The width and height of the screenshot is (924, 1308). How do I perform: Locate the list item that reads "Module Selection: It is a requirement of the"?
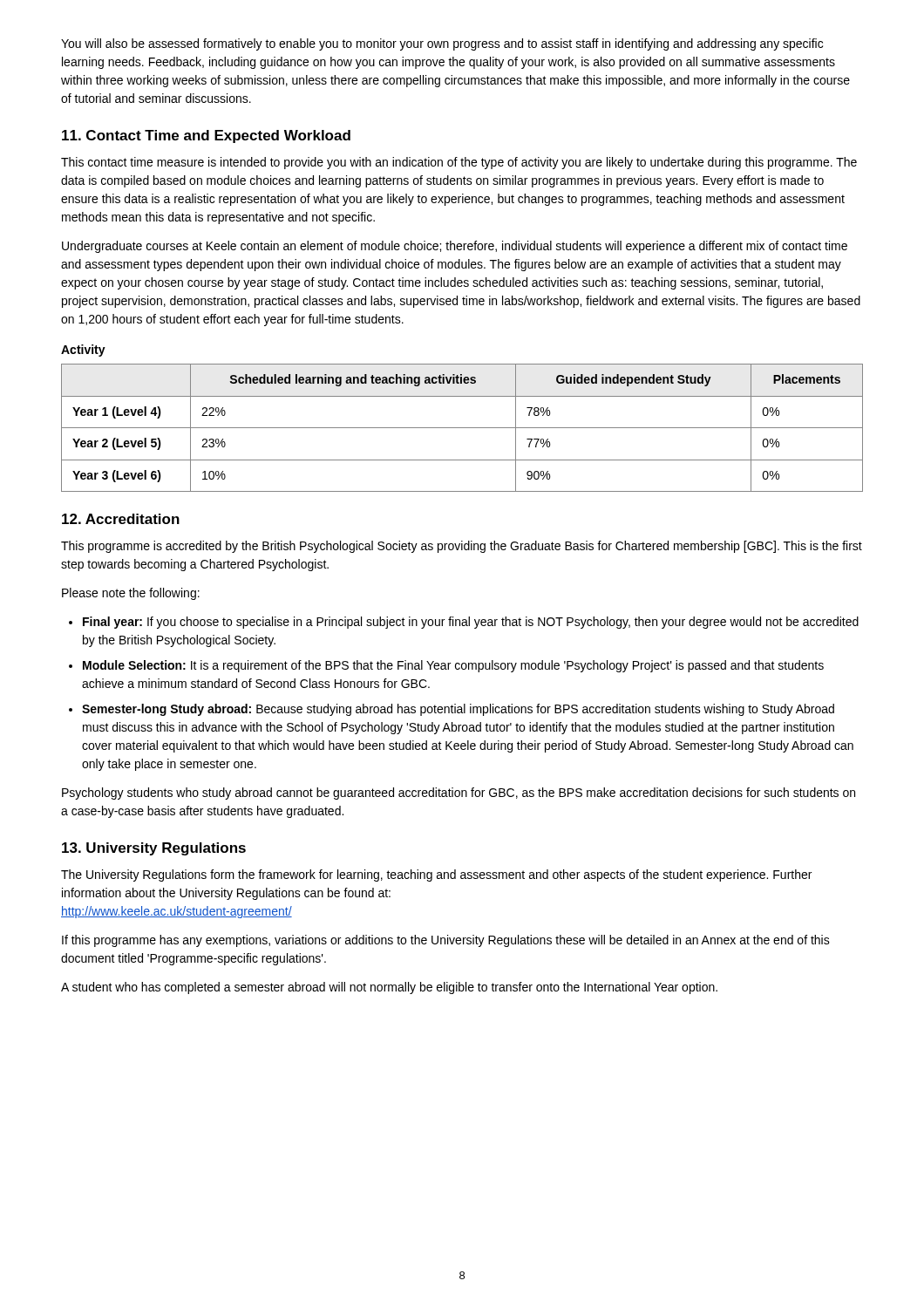(x=453, y=675)
